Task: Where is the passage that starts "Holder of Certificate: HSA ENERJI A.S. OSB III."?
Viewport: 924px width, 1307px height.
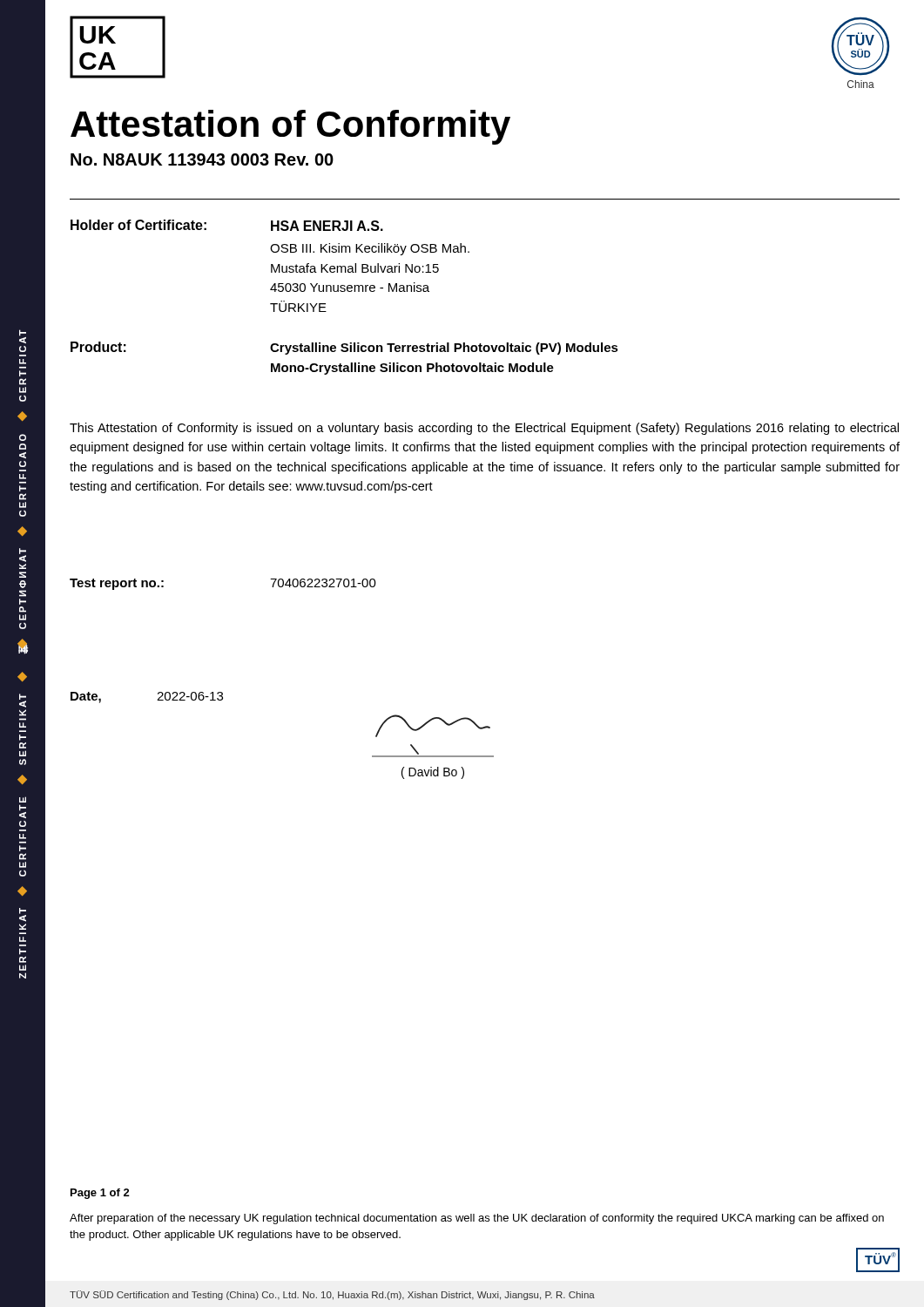Action: click(270, 266)
